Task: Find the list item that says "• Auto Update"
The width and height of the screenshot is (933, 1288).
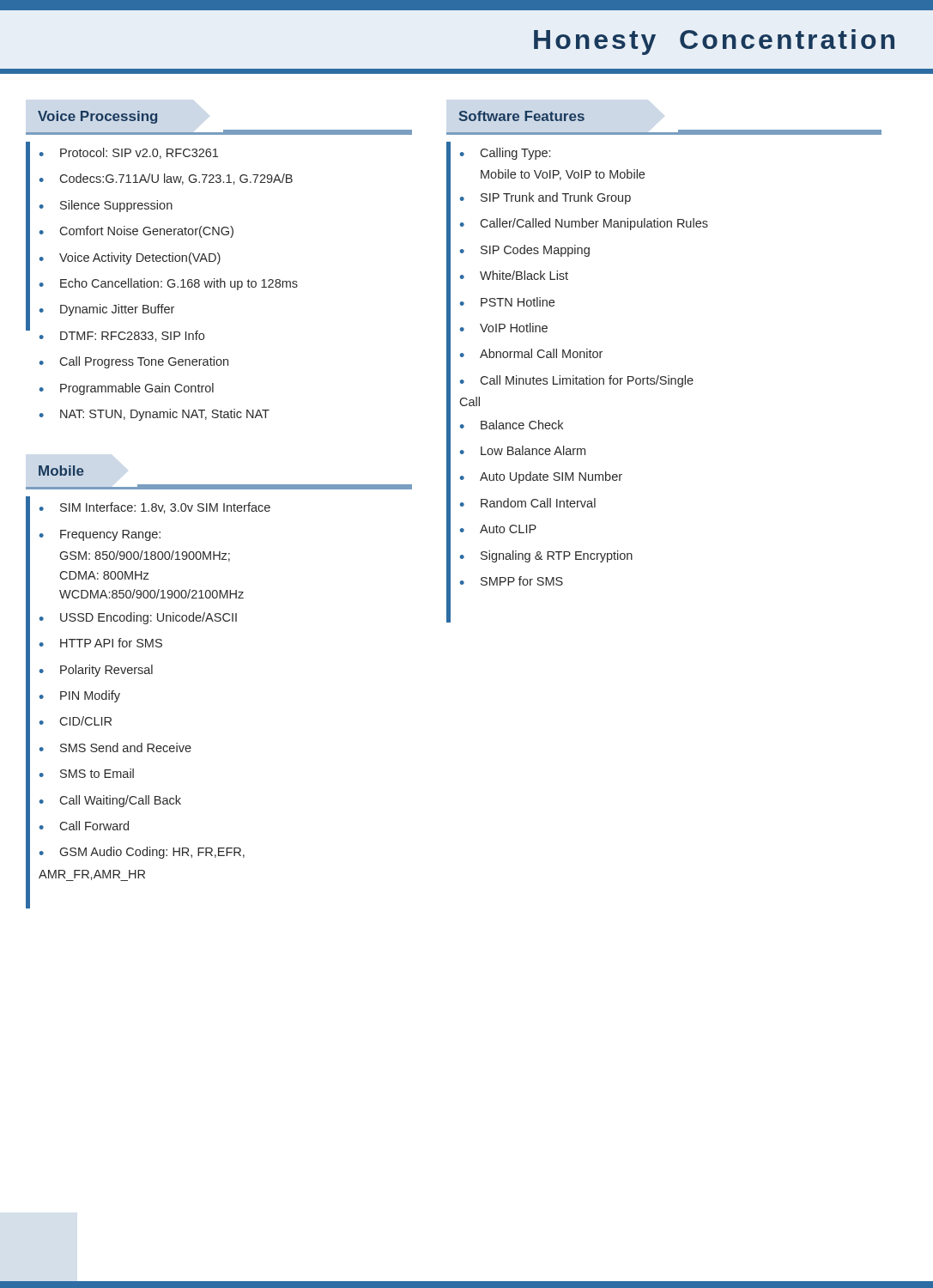Action: pos(541,479)
